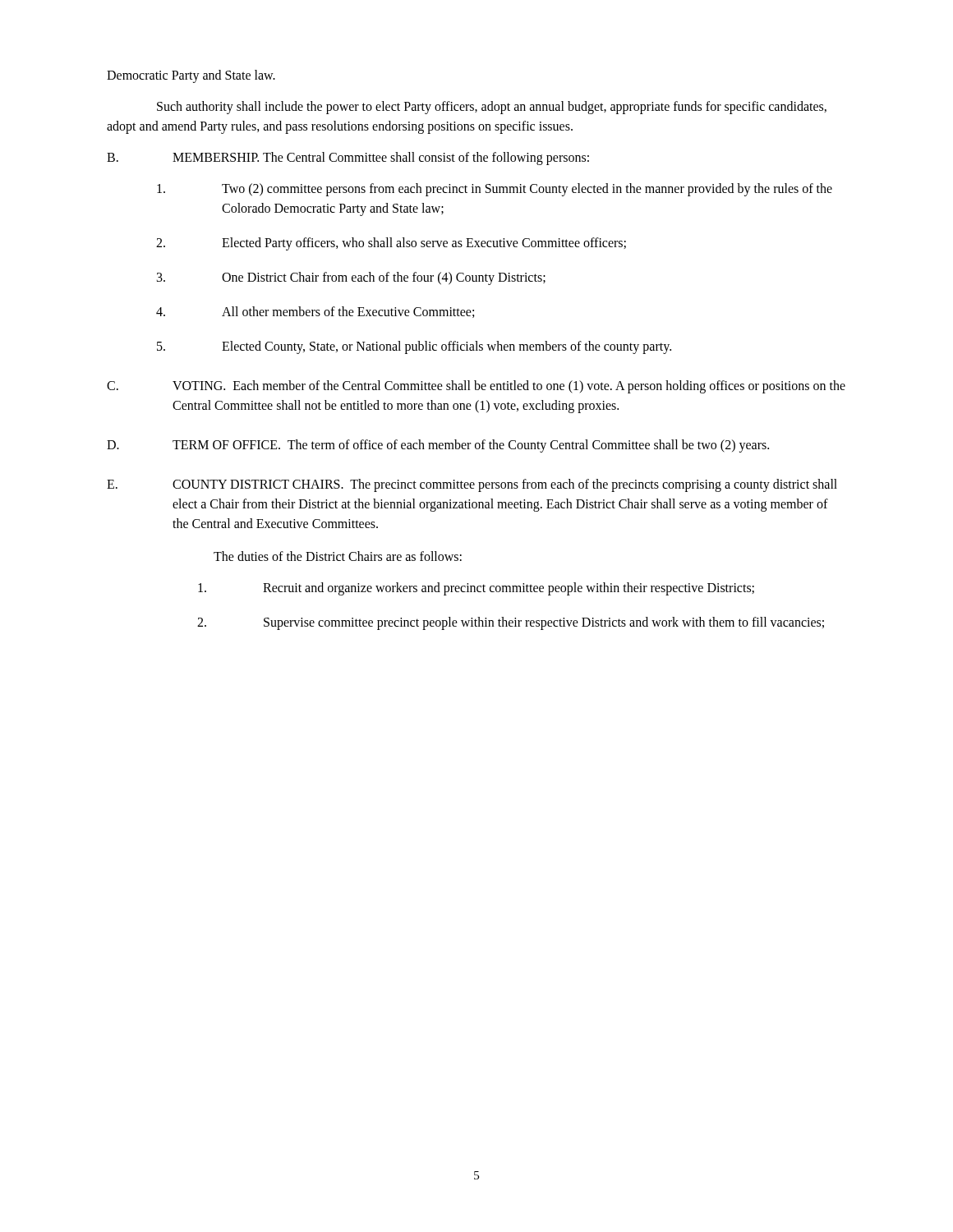
Task: Click on the text that says "Democratic Party and State law."
Action: coord(191,75)
